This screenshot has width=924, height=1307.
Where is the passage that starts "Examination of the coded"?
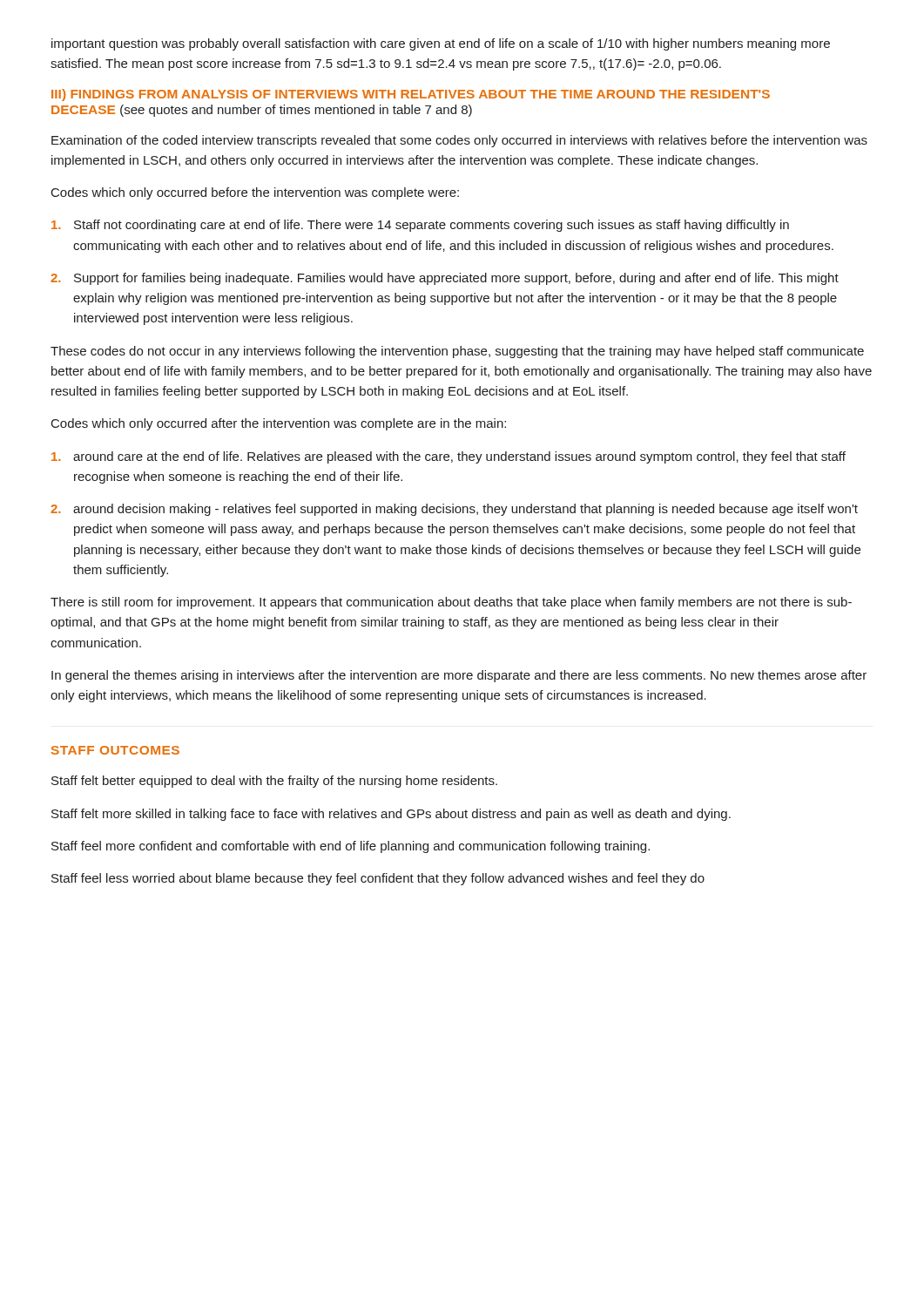coord(459,150)
